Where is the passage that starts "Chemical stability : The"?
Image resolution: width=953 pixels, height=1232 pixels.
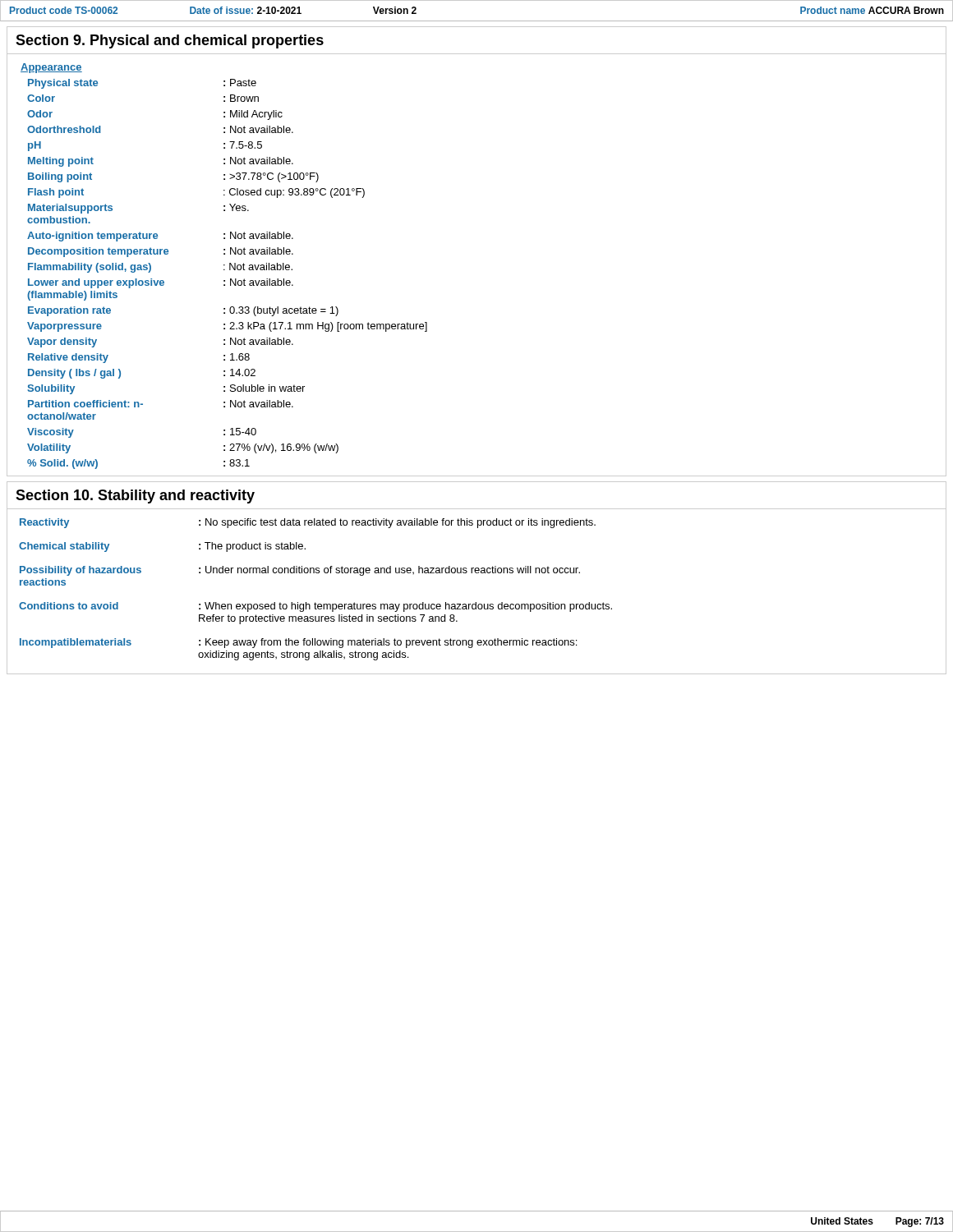(x=64, y=547)
